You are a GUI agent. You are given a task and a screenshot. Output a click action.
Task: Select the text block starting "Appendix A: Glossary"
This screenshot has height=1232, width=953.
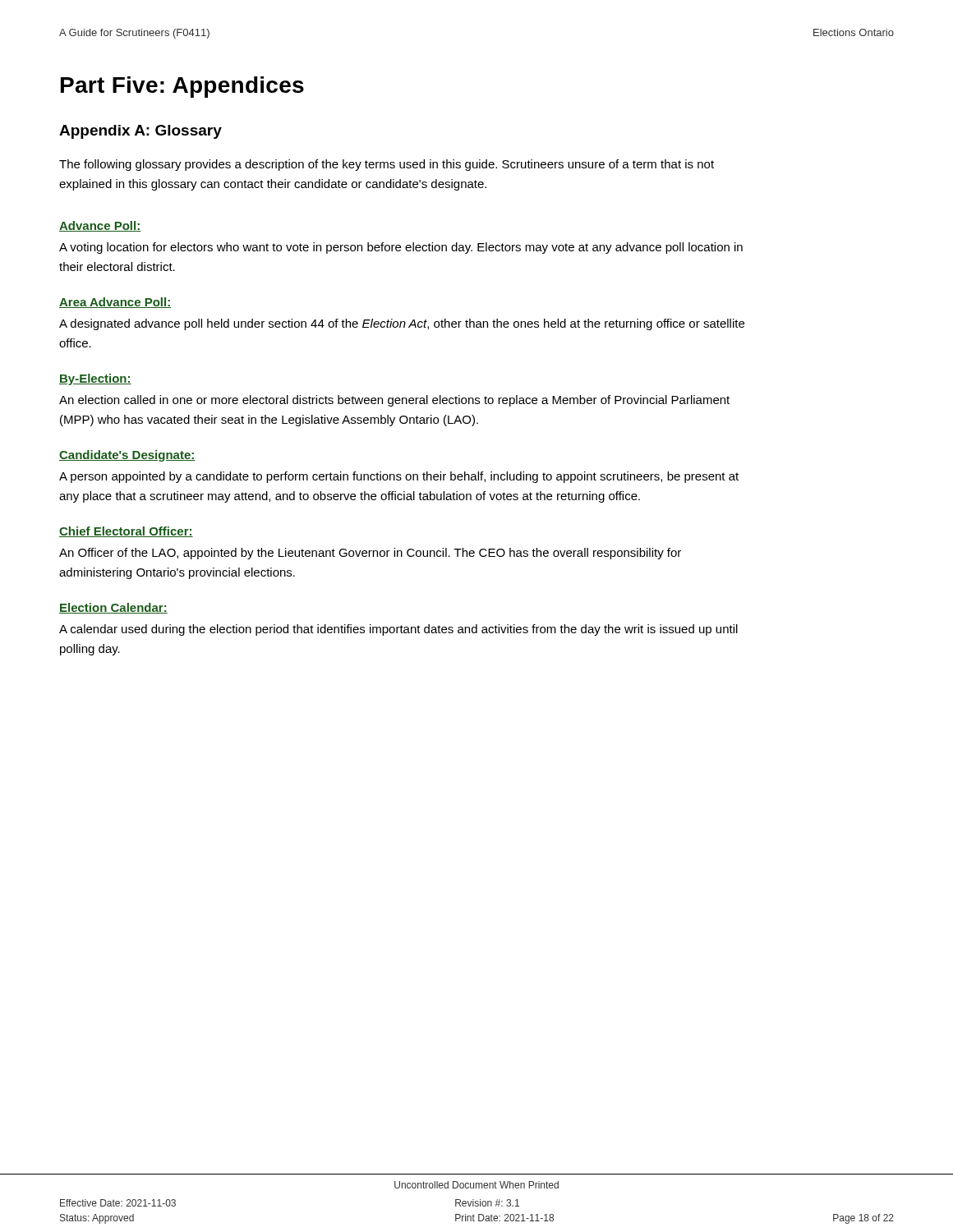140,132
